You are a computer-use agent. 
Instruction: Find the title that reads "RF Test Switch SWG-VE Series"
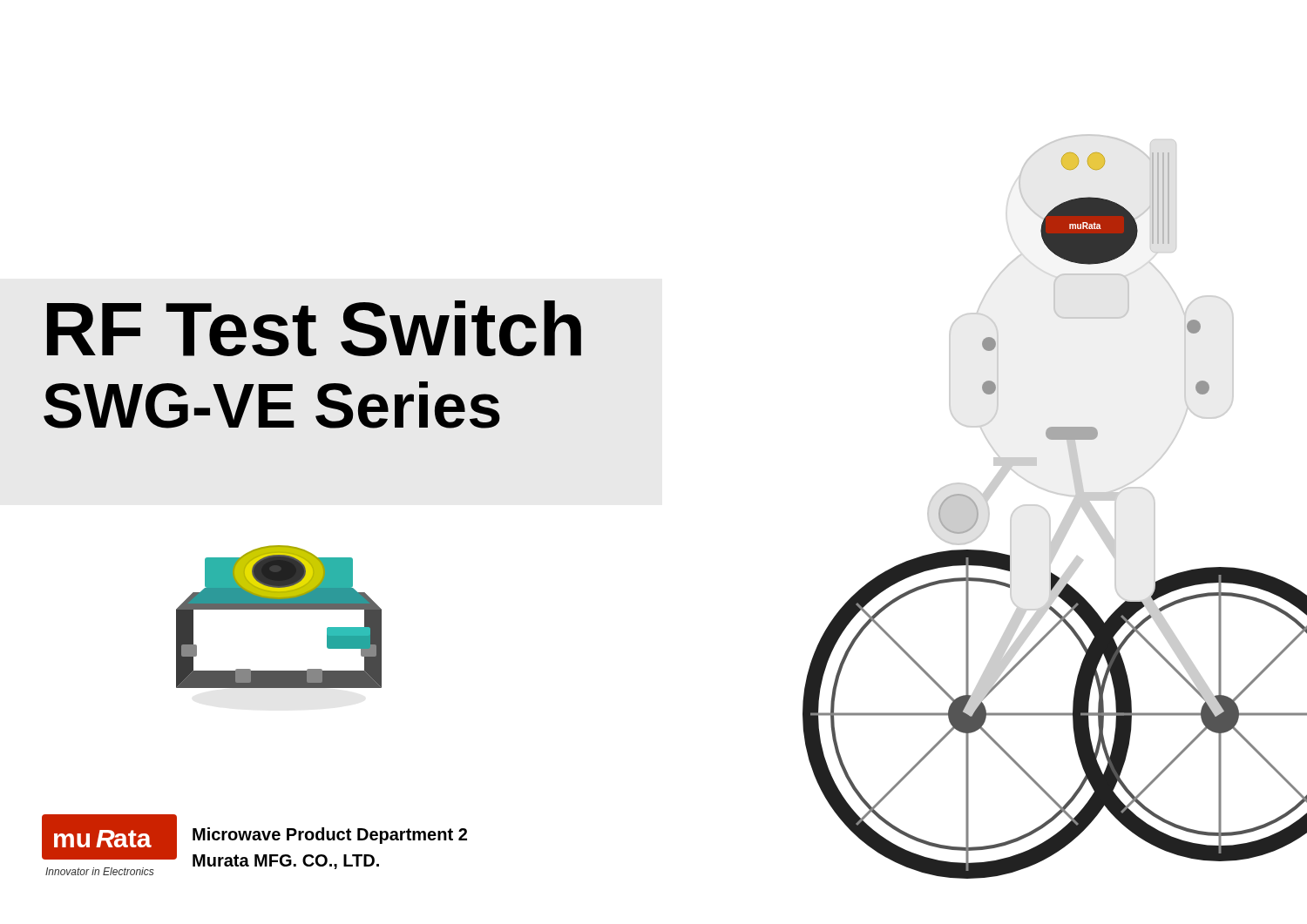click(x=347, y=364)
